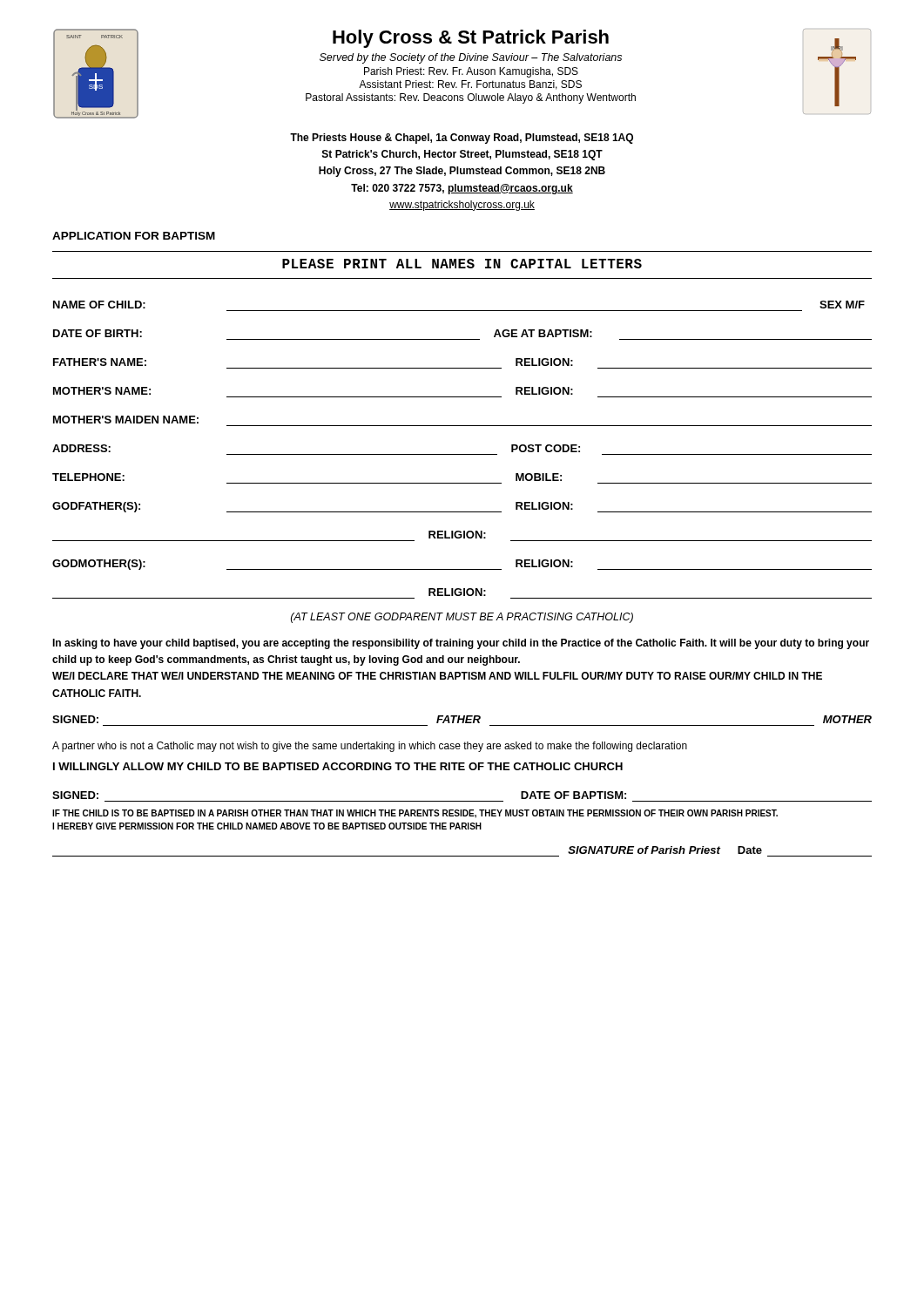Find the text that reads "GODFATHER(S): RELIGION:"
The width and height of the screenshot is (924, 1307).
(x=462, y=504)
